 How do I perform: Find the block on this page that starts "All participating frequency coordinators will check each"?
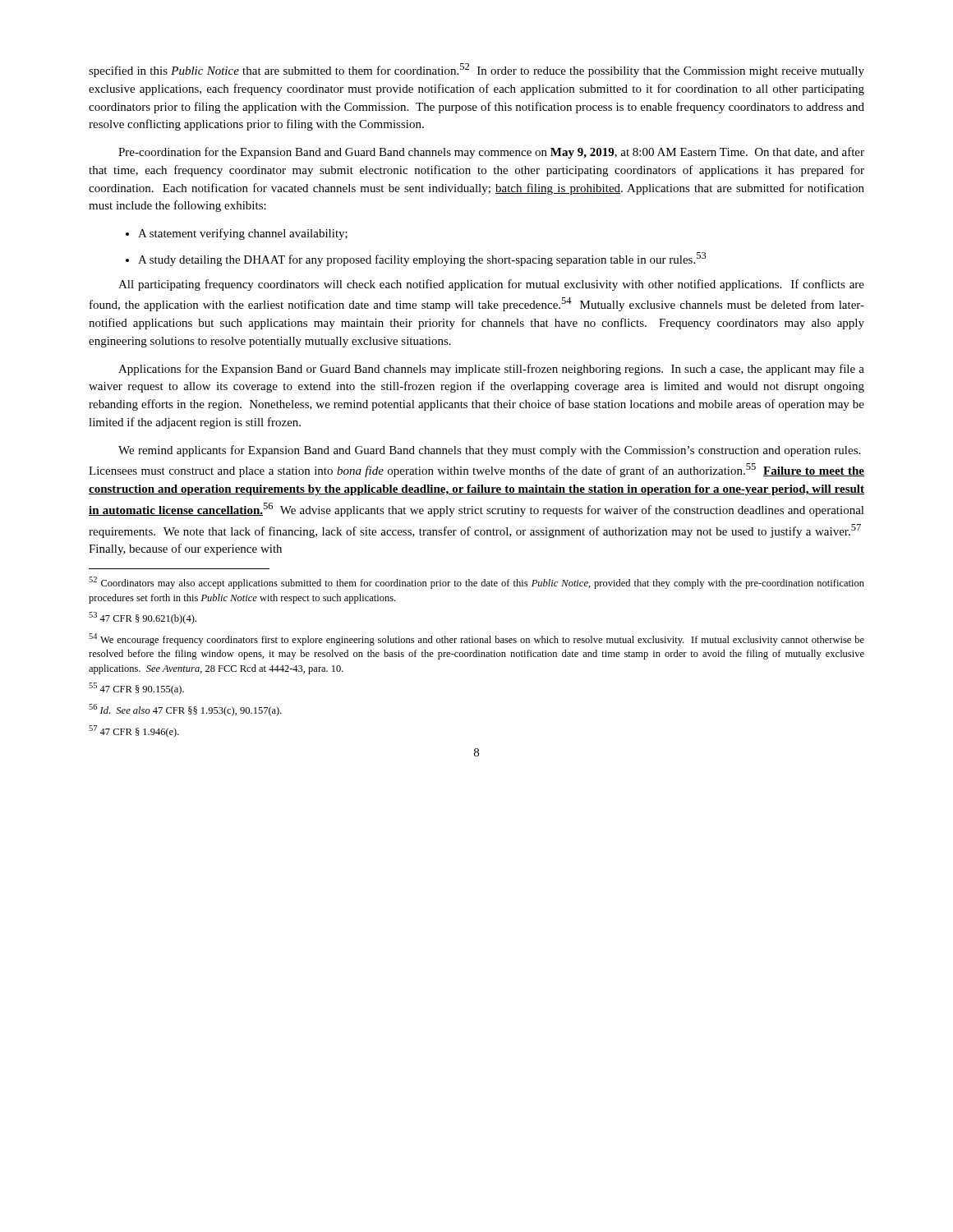(476, 313)
